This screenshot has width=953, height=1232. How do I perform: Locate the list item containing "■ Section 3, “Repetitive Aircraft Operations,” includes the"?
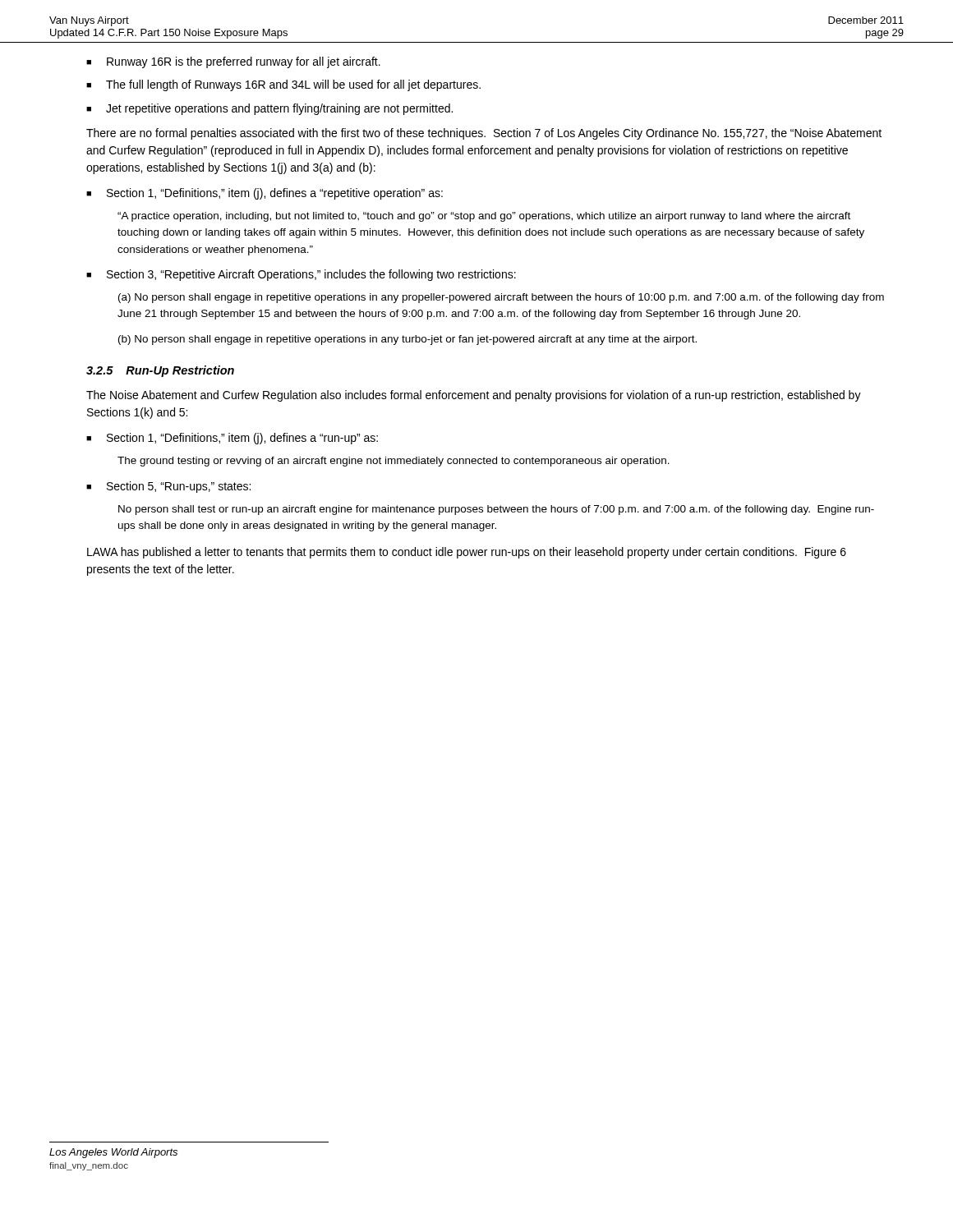(x=301, y=274)
